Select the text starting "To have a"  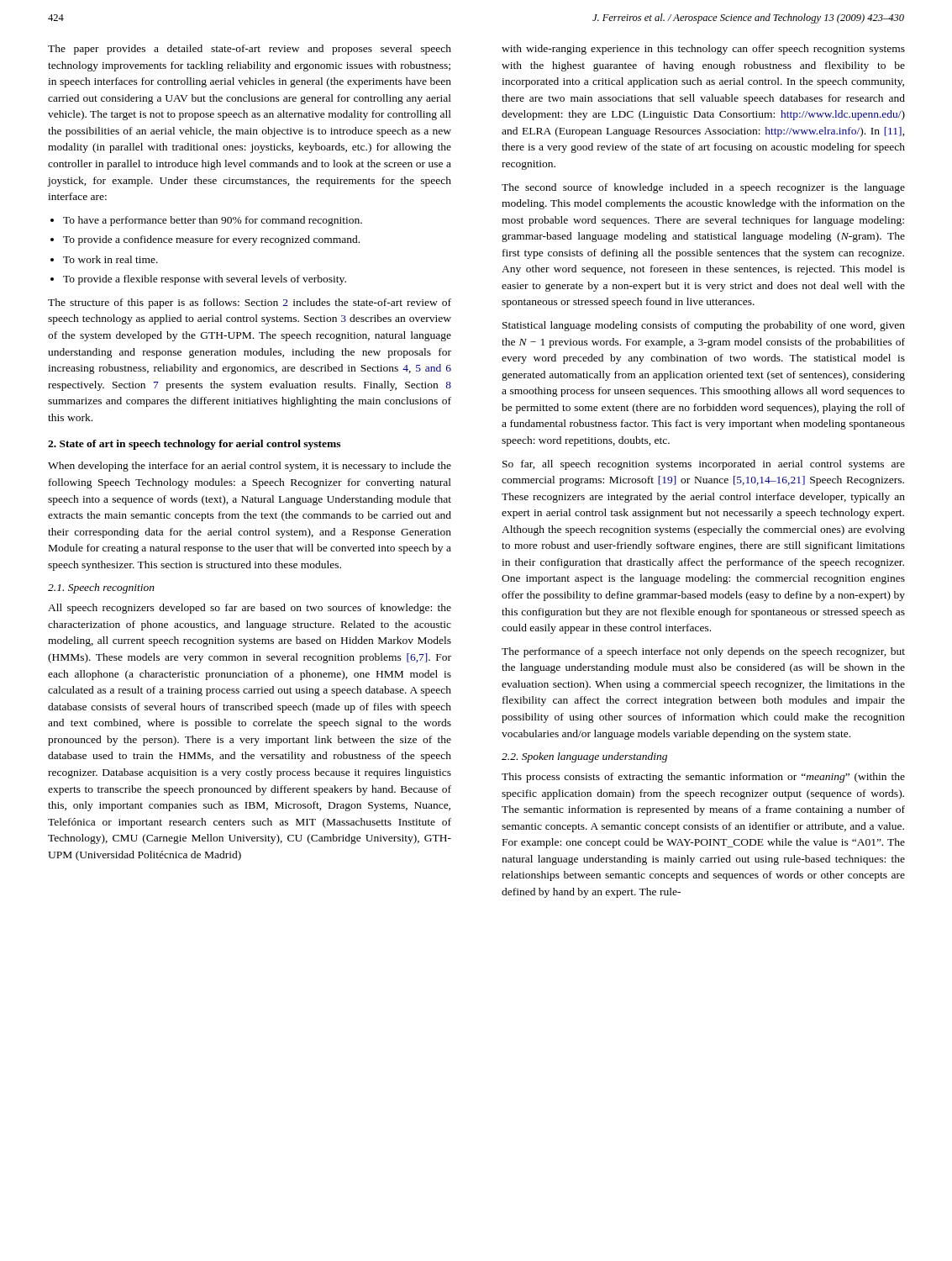[x=213, y=220]
